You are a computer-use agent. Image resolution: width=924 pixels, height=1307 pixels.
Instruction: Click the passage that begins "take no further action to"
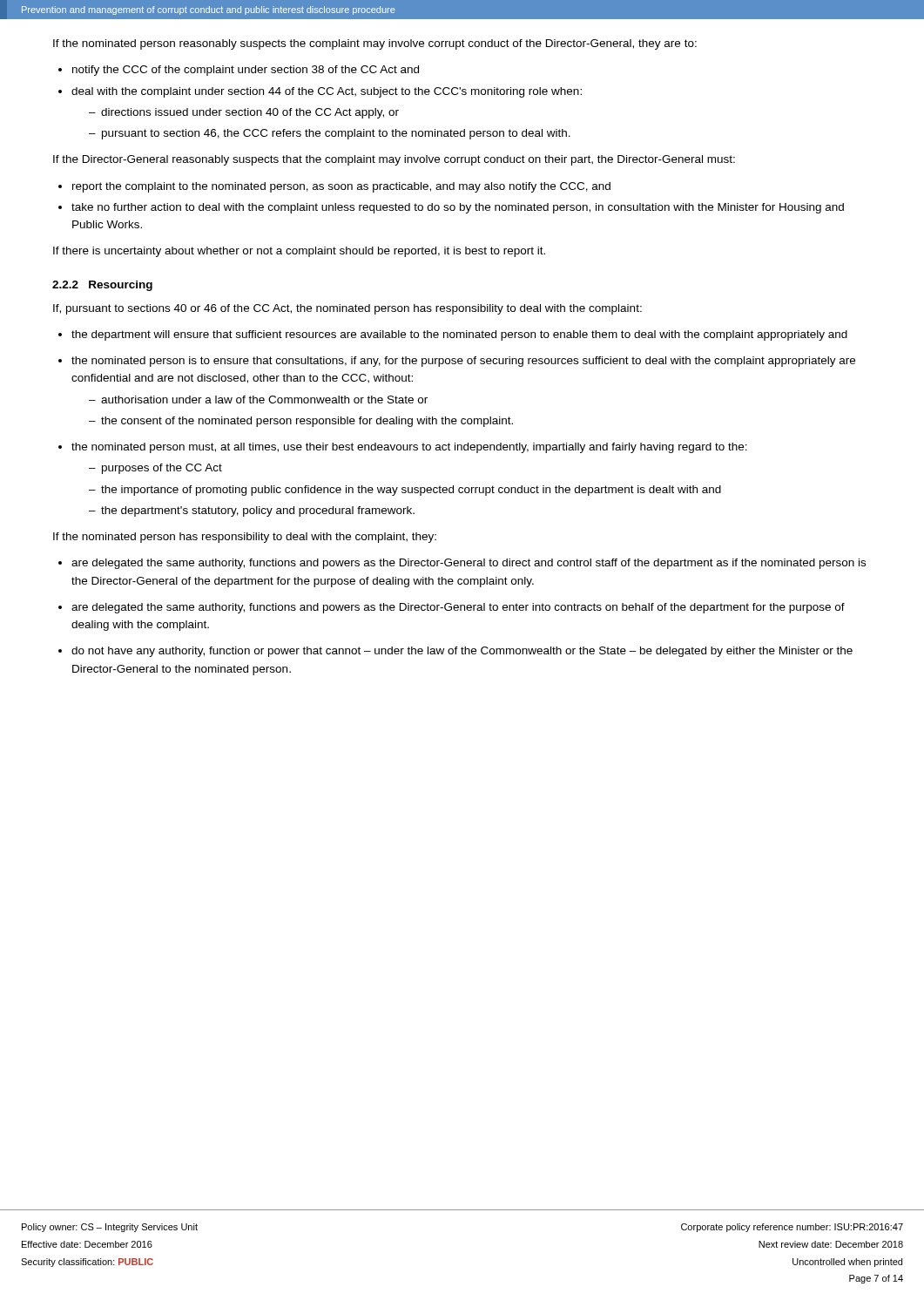pos(458,216)
